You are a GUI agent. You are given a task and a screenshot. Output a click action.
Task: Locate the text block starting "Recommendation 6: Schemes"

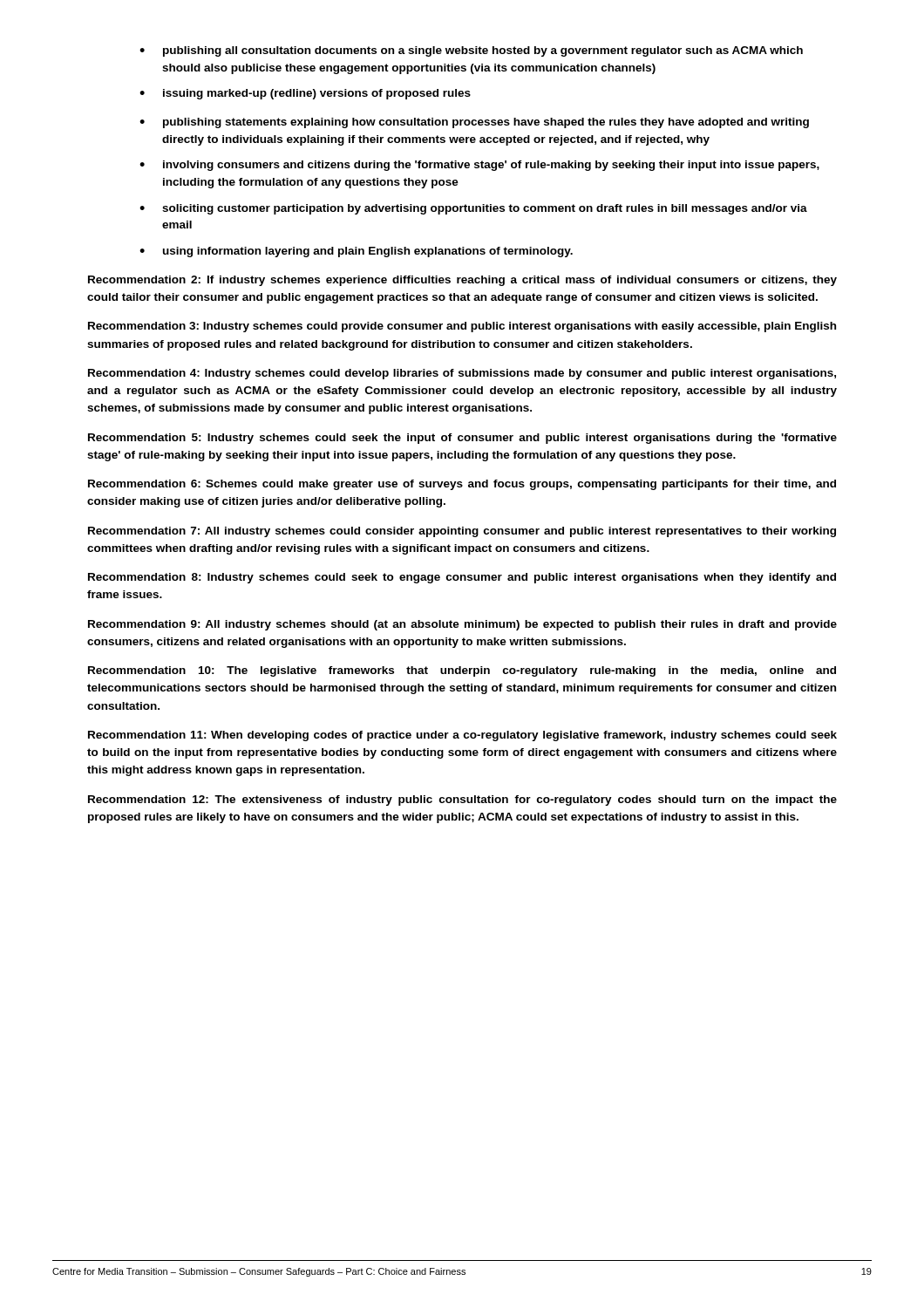point(462,492)
